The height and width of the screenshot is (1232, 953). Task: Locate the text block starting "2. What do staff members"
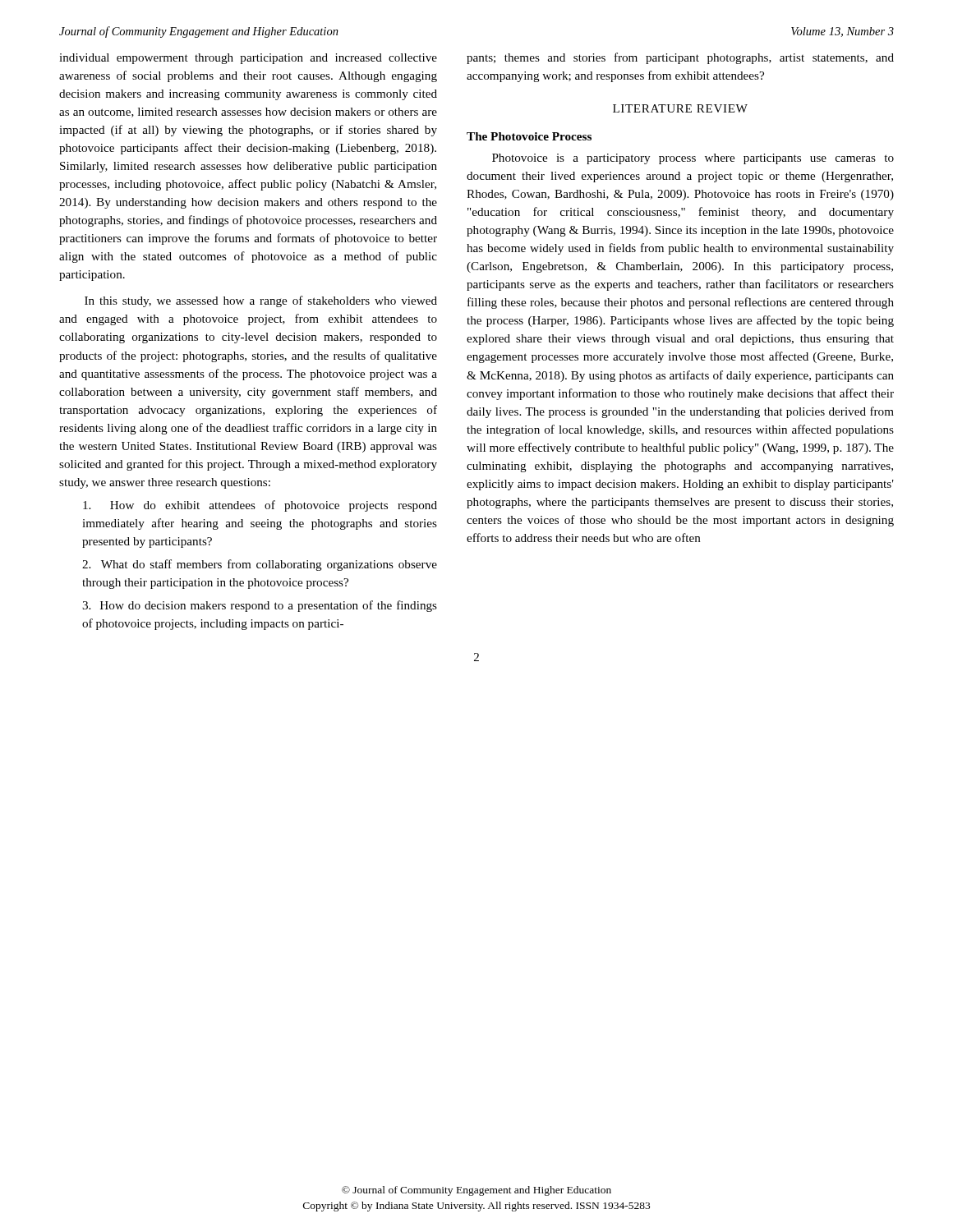pos(260,573)
